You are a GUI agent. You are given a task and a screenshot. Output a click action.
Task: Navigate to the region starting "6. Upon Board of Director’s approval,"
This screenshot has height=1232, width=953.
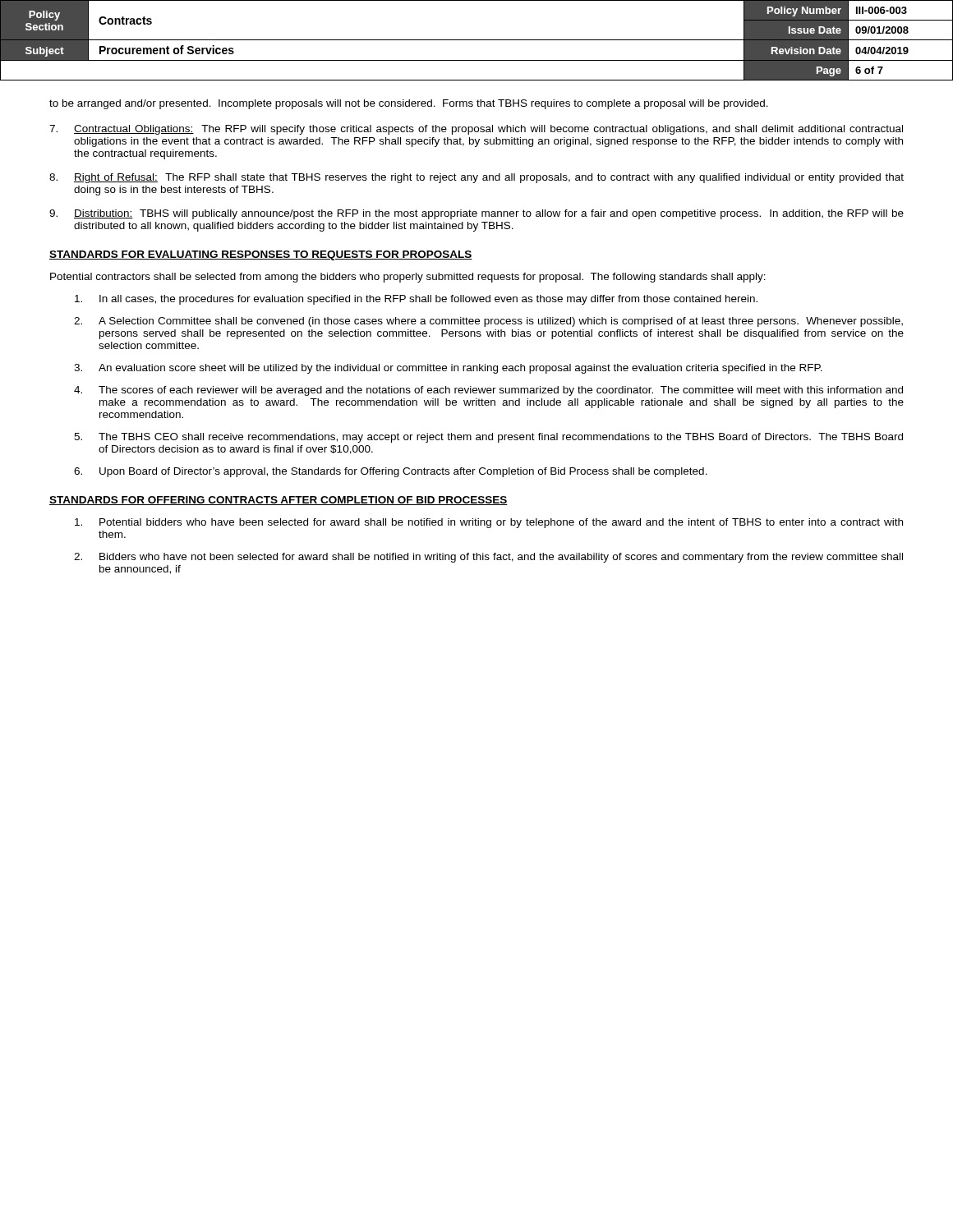[x=489, y=471]
